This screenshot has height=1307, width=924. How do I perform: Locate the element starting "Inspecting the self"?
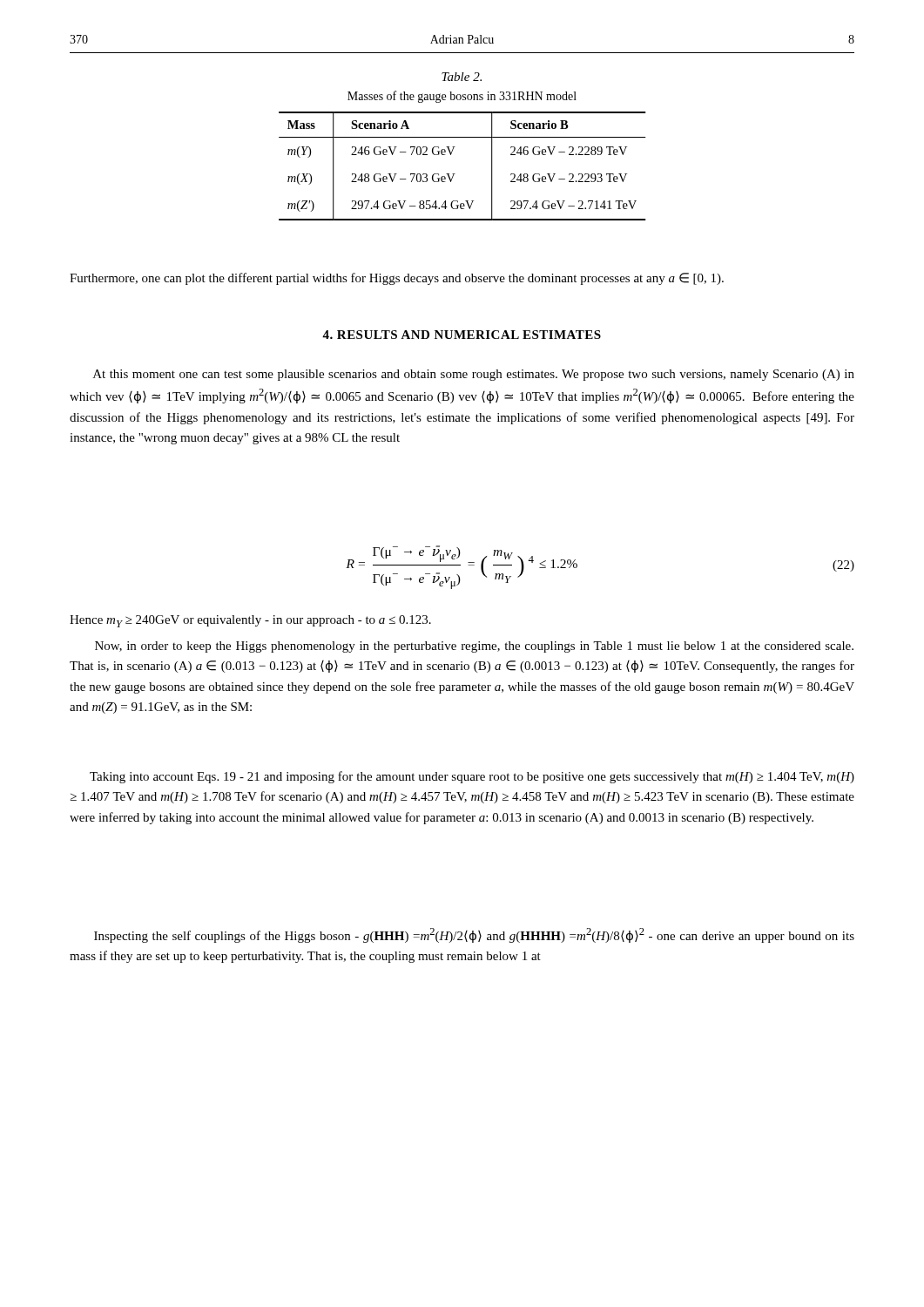pyautogui.click(x=462, y=944)
